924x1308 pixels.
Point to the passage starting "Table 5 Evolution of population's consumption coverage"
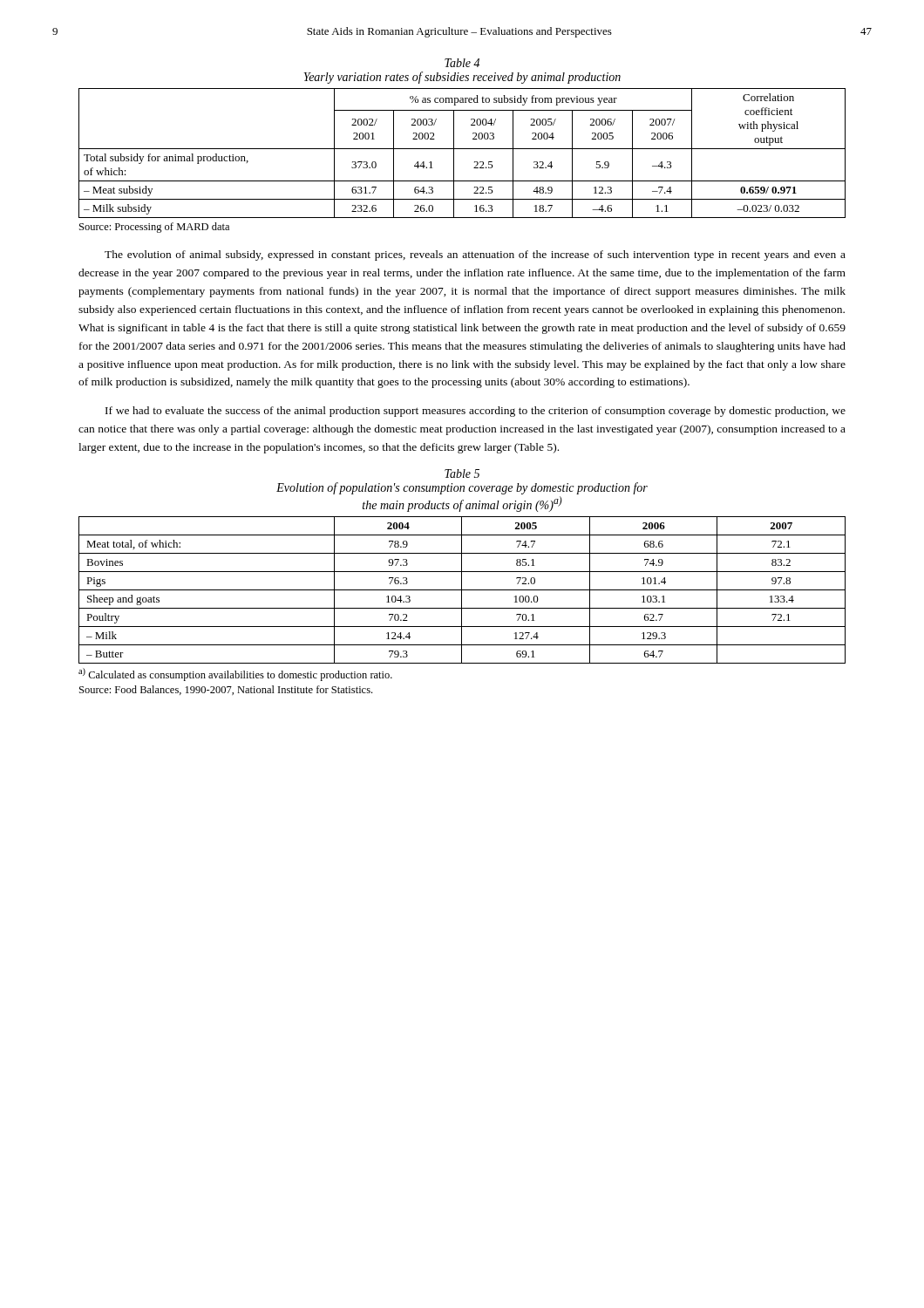coord(462,490)
